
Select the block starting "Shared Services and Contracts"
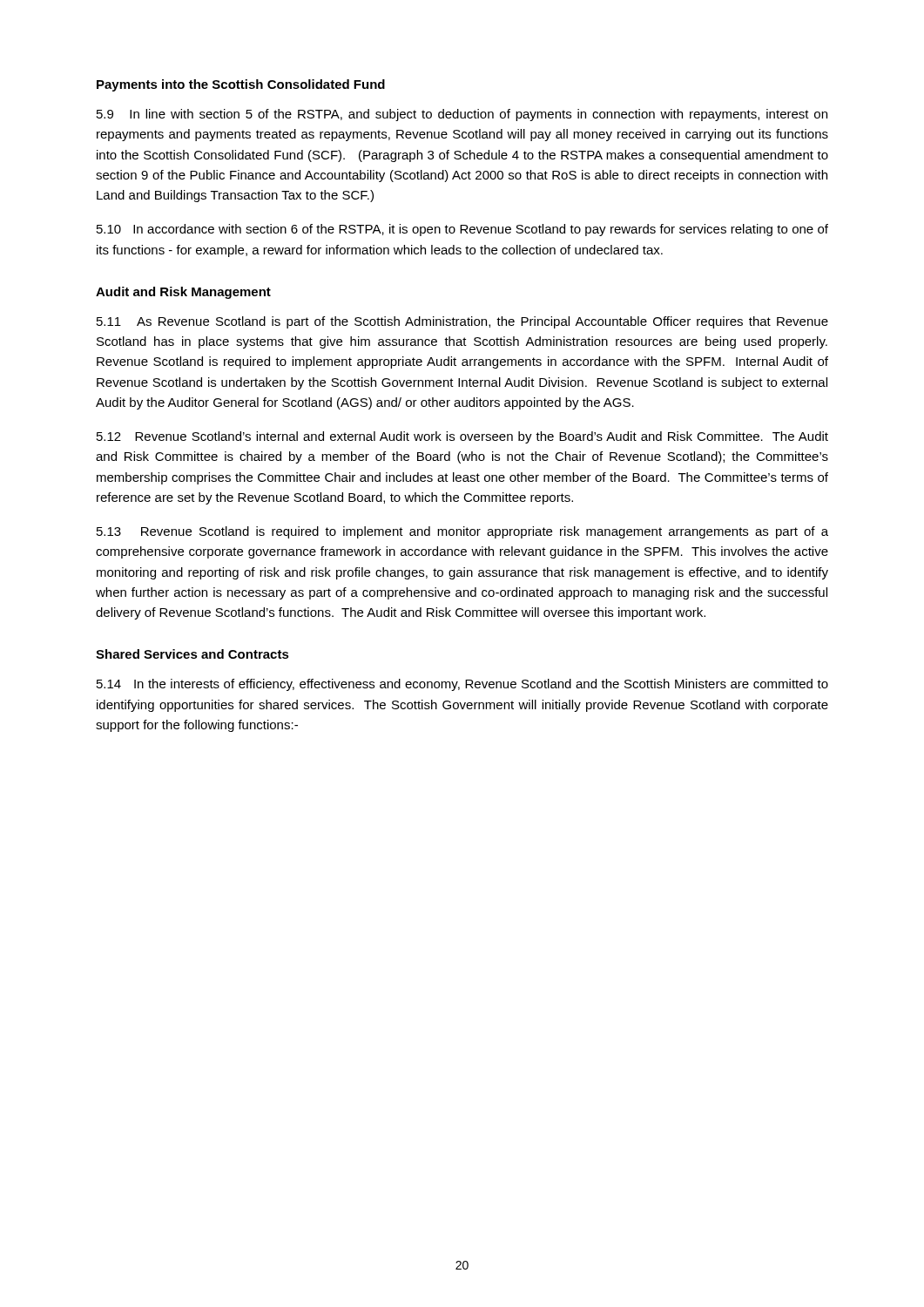(192, 654)
